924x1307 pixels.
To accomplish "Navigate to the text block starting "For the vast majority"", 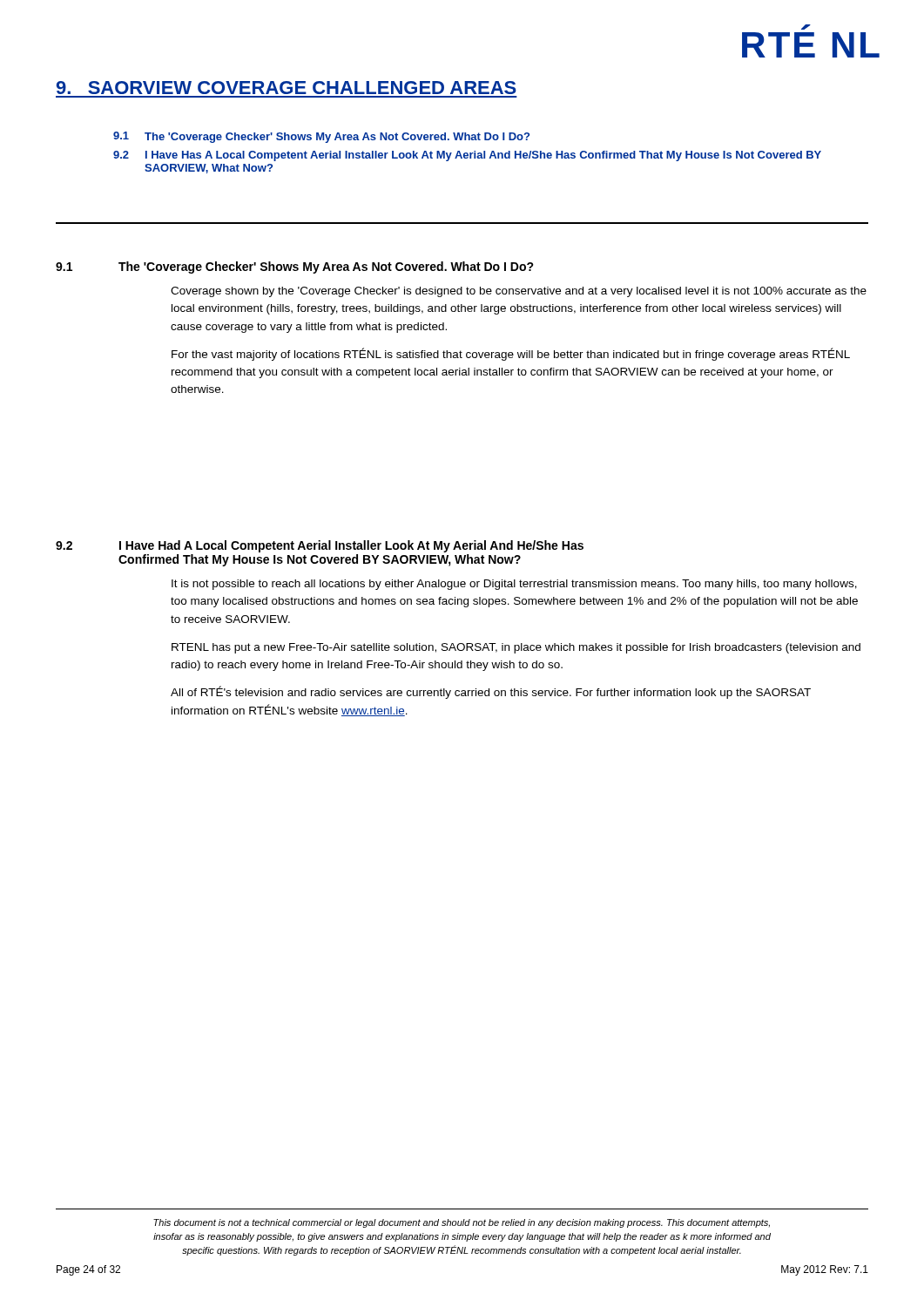I will coord(510,372).
